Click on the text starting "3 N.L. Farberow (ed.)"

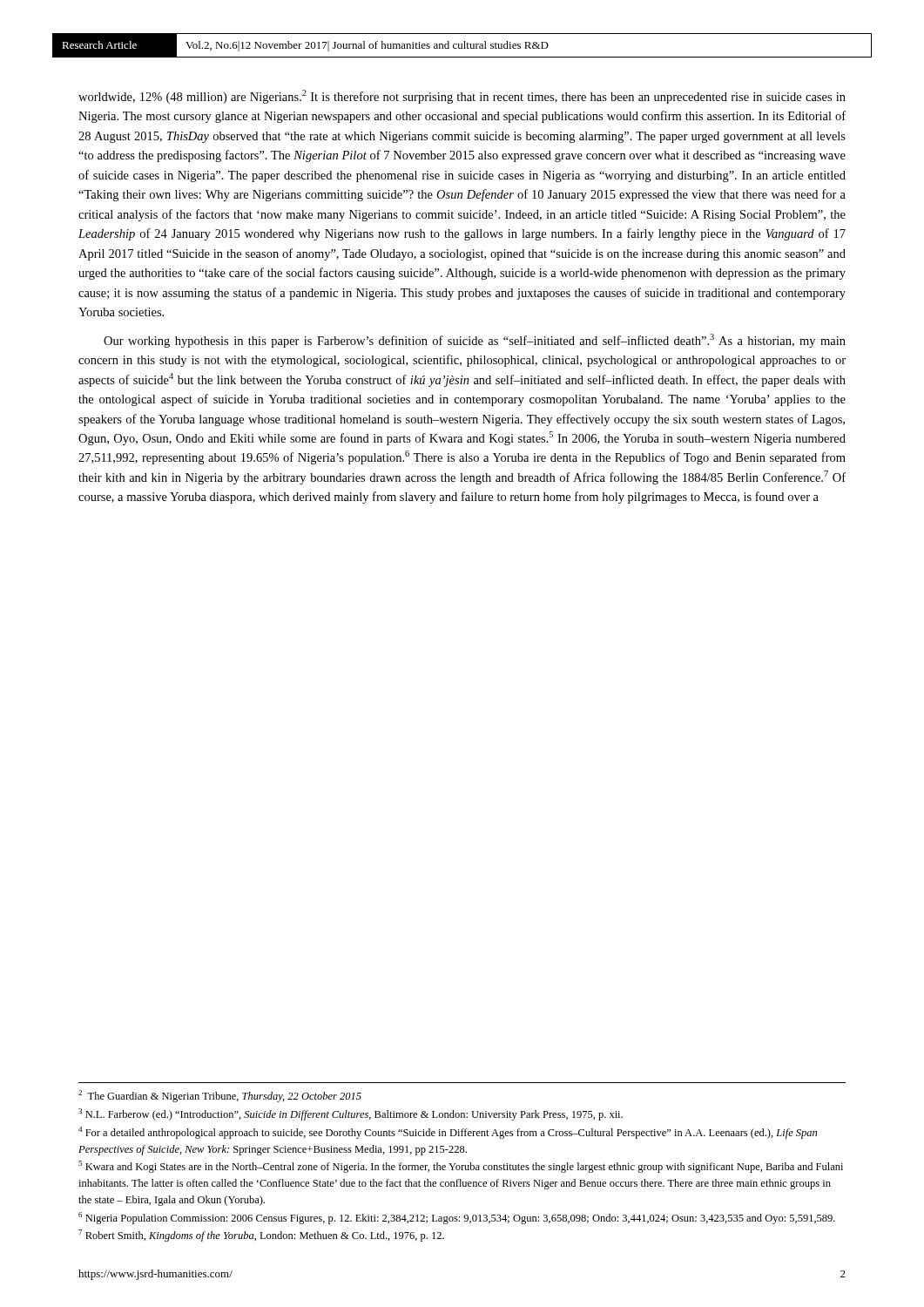tap(351, 1114)
